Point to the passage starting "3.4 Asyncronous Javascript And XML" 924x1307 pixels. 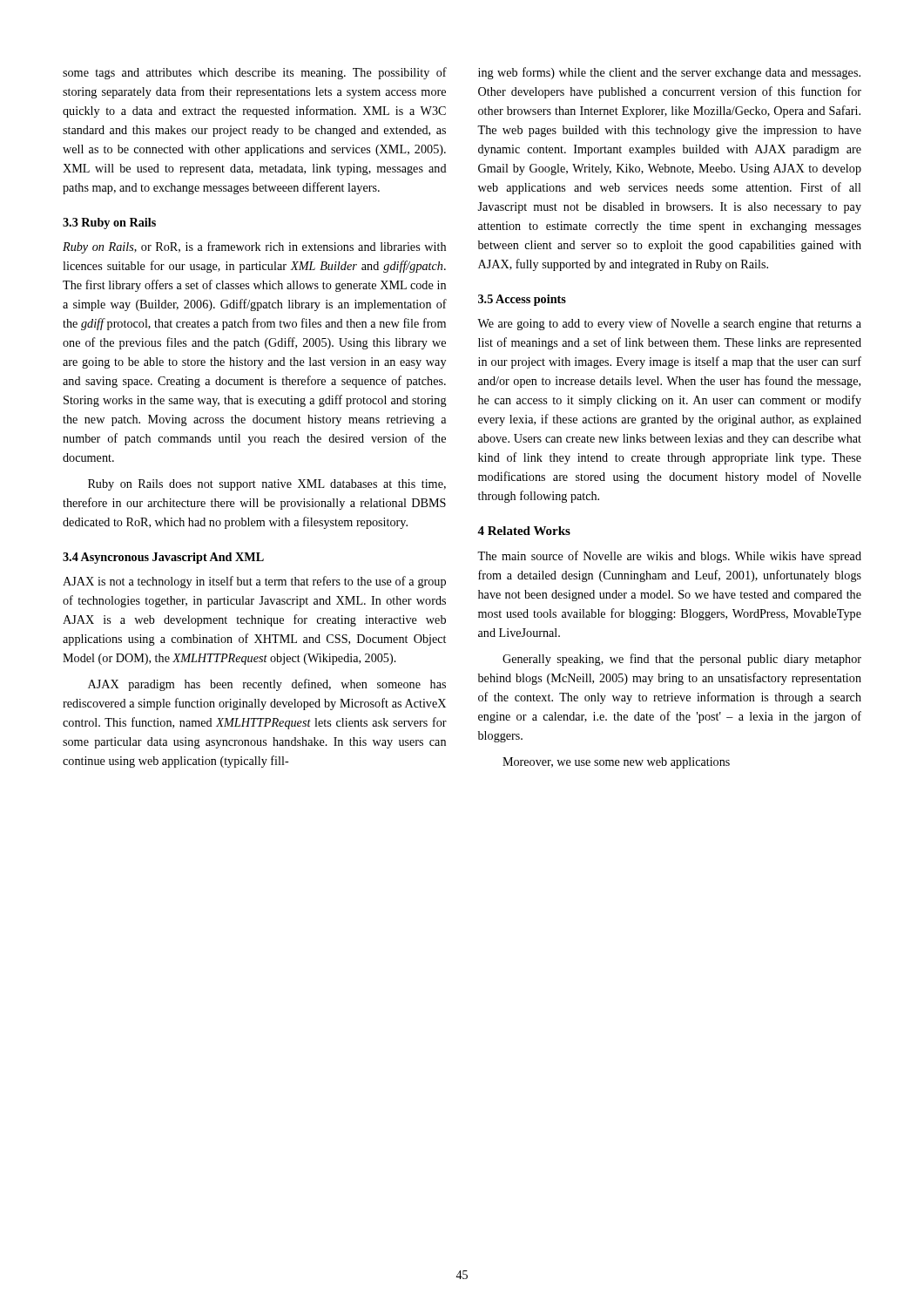click(x=163, y=557)
